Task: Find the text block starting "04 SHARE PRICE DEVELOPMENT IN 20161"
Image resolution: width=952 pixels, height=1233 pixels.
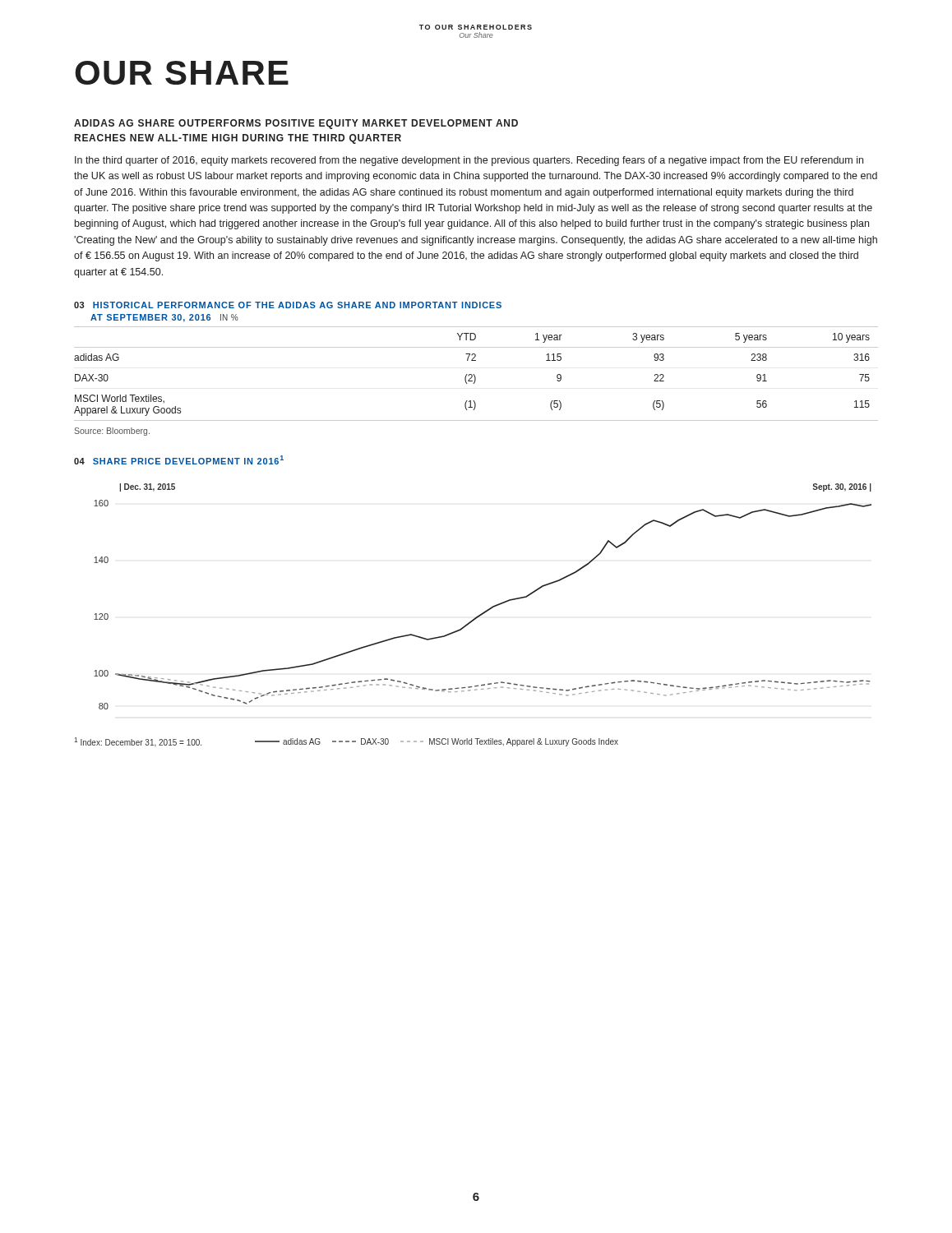Action: point(179,460)
